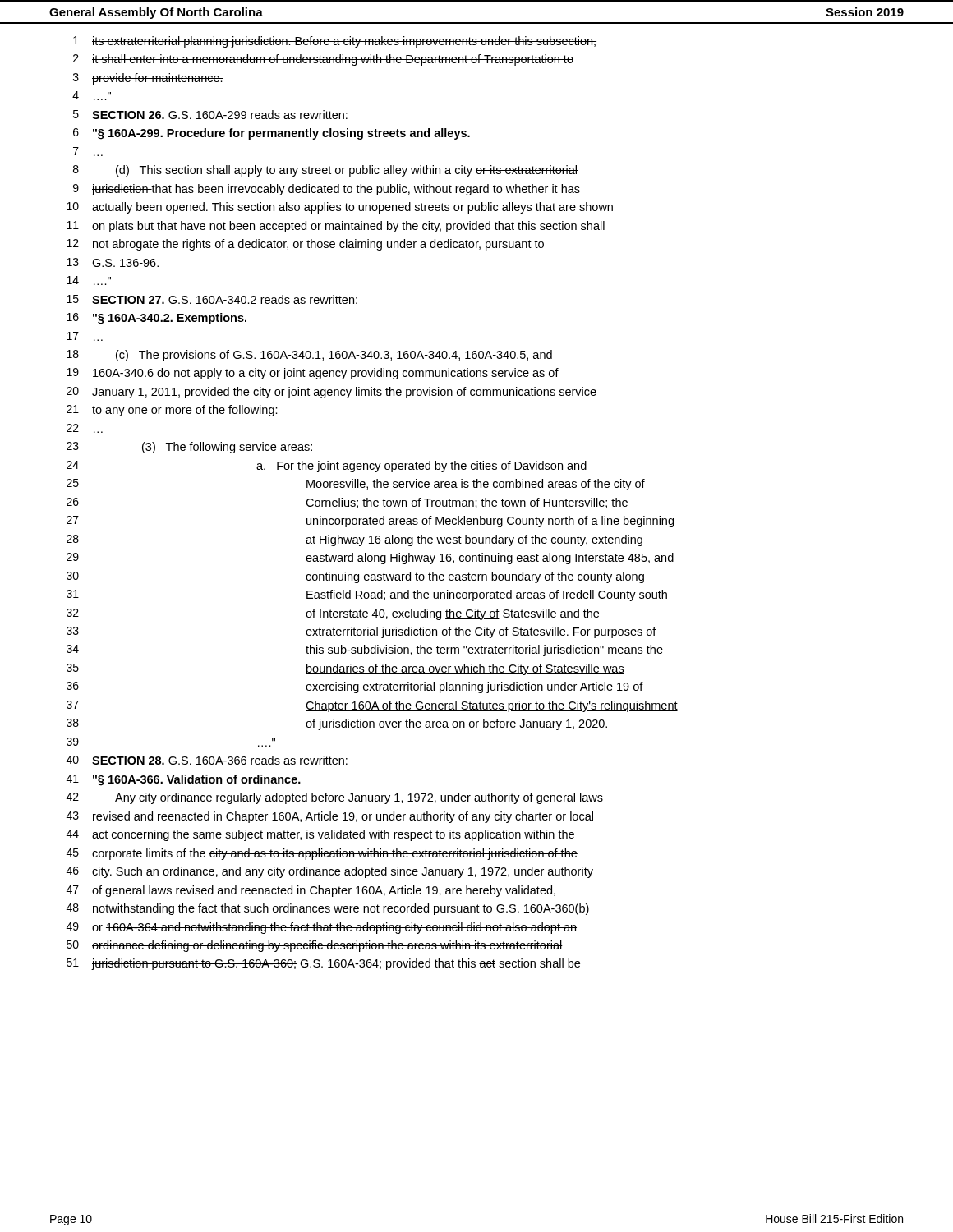Click on the block starting "24 a. For the"
Image resolution: width=953 pixels, height=1232 pixels.
476,604
